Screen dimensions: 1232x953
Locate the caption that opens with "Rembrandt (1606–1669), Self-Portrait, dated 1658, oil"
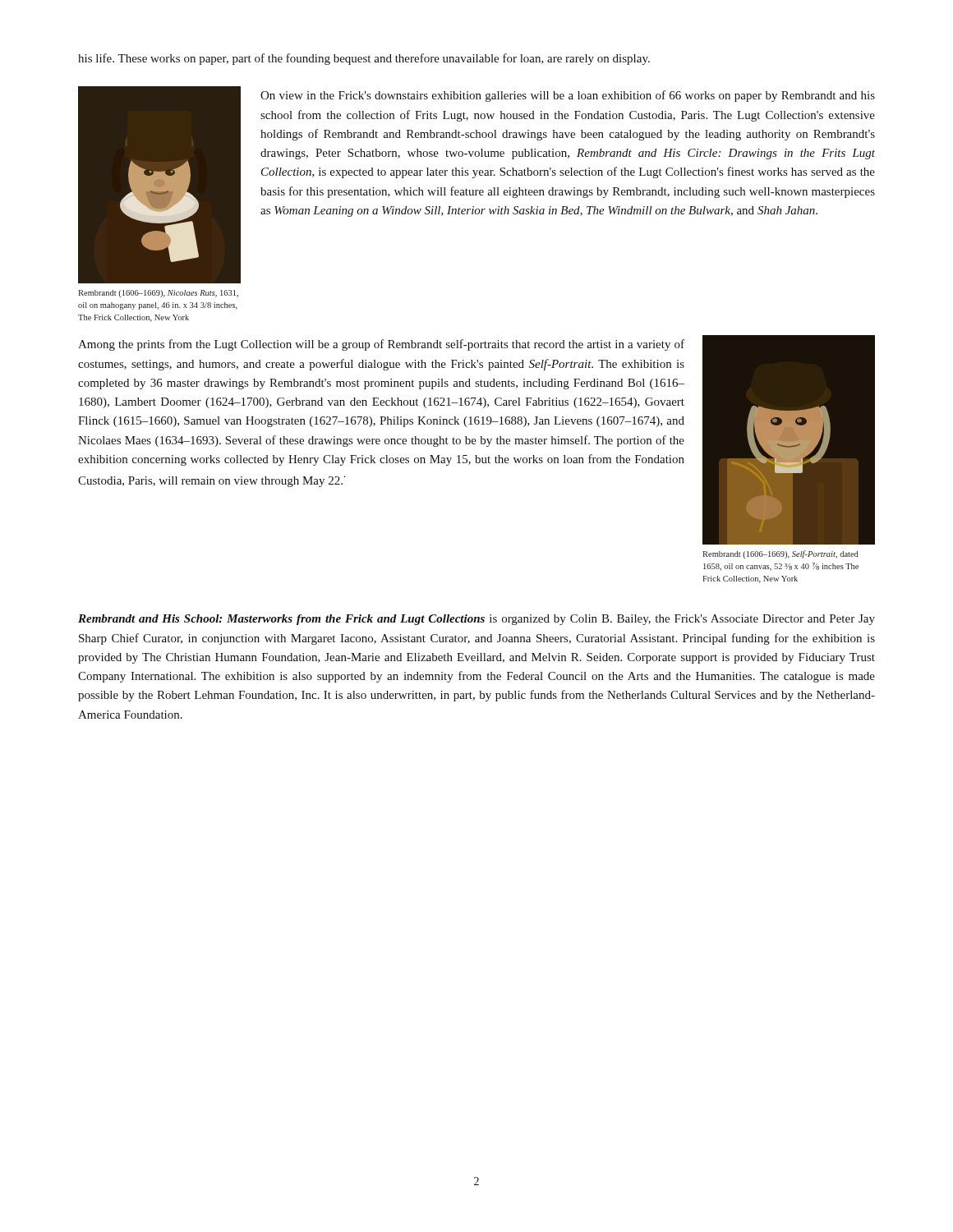[781, 566]
